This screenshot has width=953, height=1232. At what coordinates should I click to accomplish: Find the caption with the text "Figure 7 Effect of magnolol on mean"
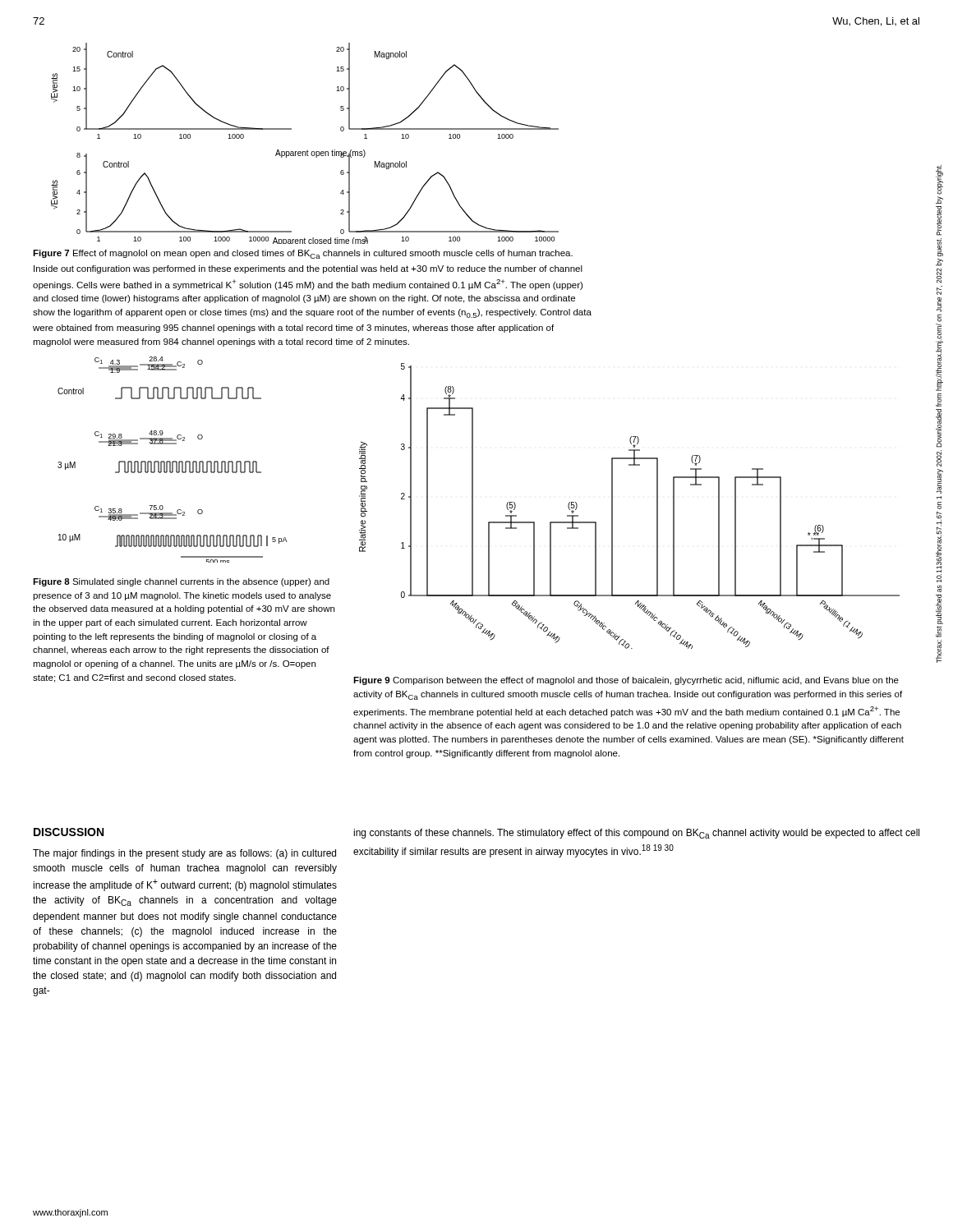[312, 297]
